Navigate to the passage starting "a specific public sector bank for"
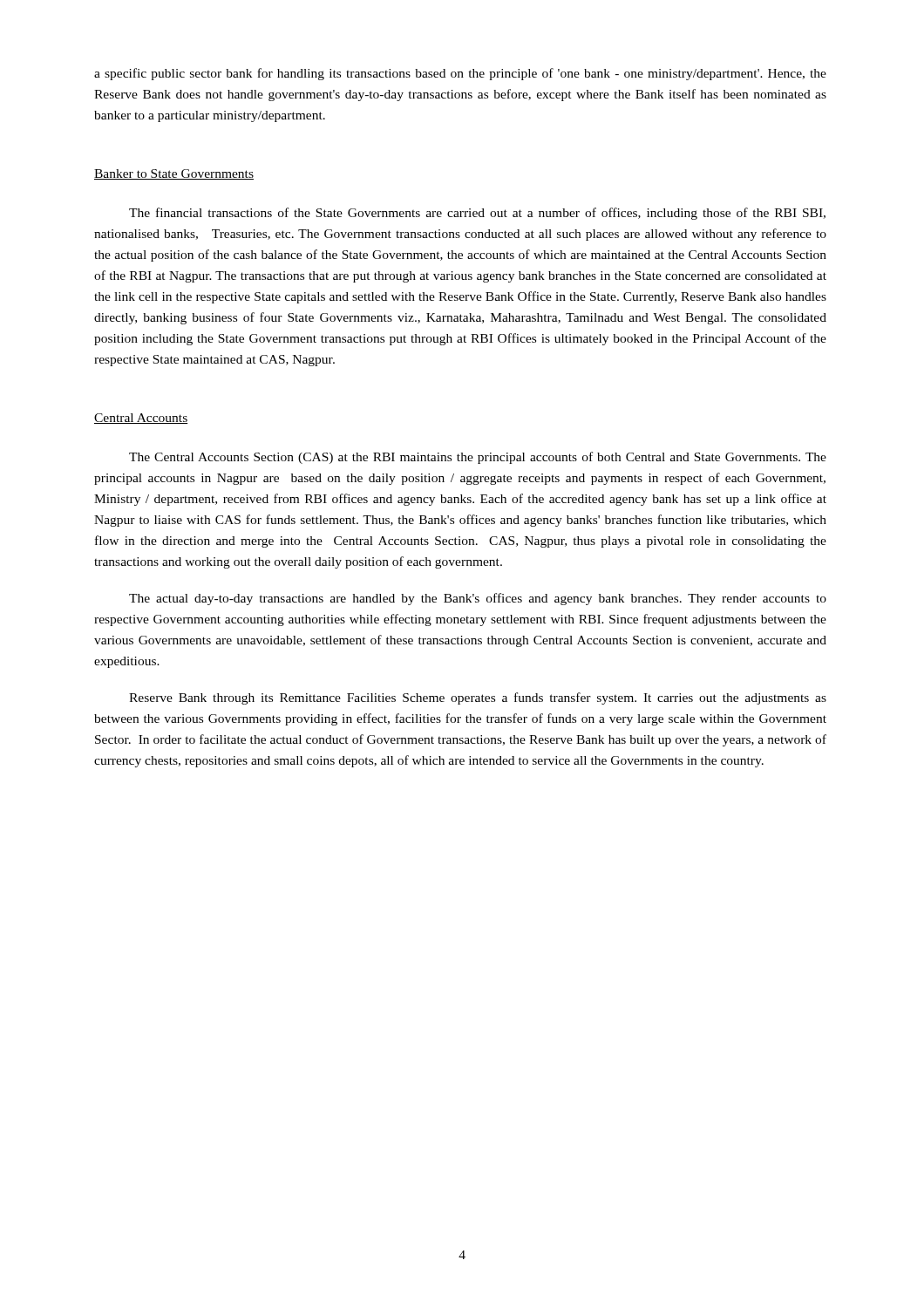This screenshot has width=924, height=1308. 460,94
